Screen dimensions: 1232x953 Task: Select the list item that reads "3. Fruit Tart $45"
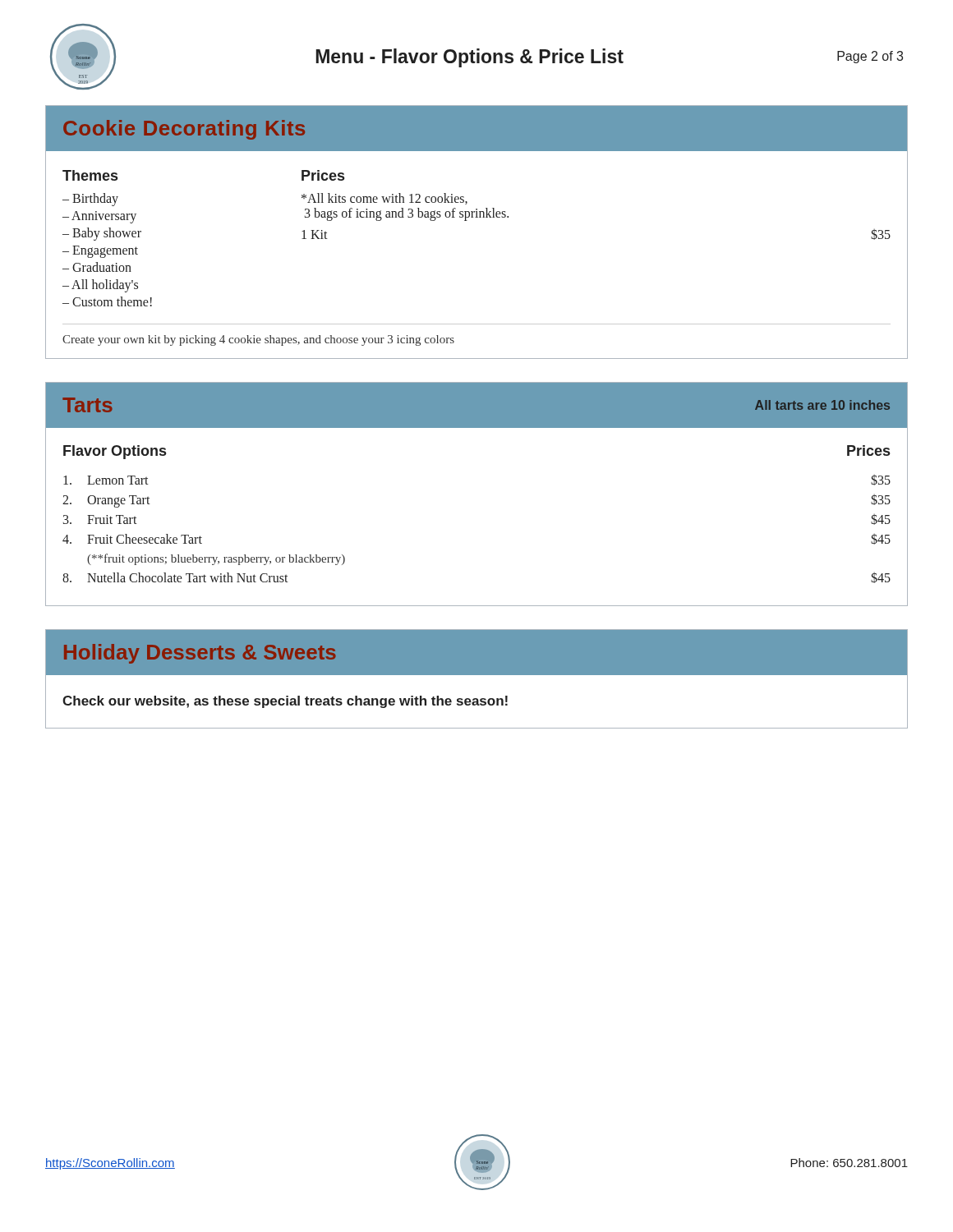(x=110, y=519)
